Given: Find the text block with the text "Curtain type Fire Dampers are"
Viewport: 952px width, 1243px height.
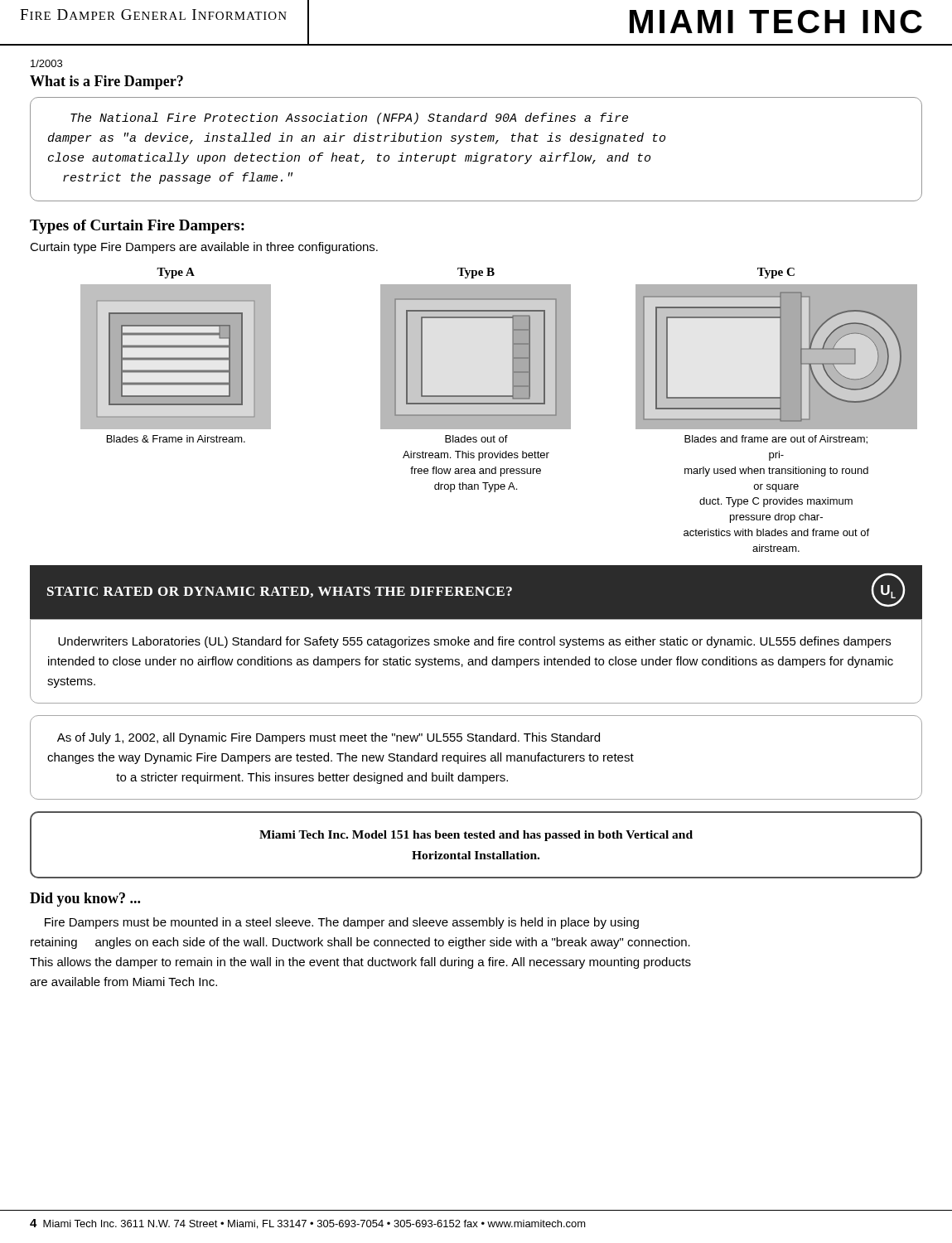Looking at the screenshot, I should coord(204,247).
